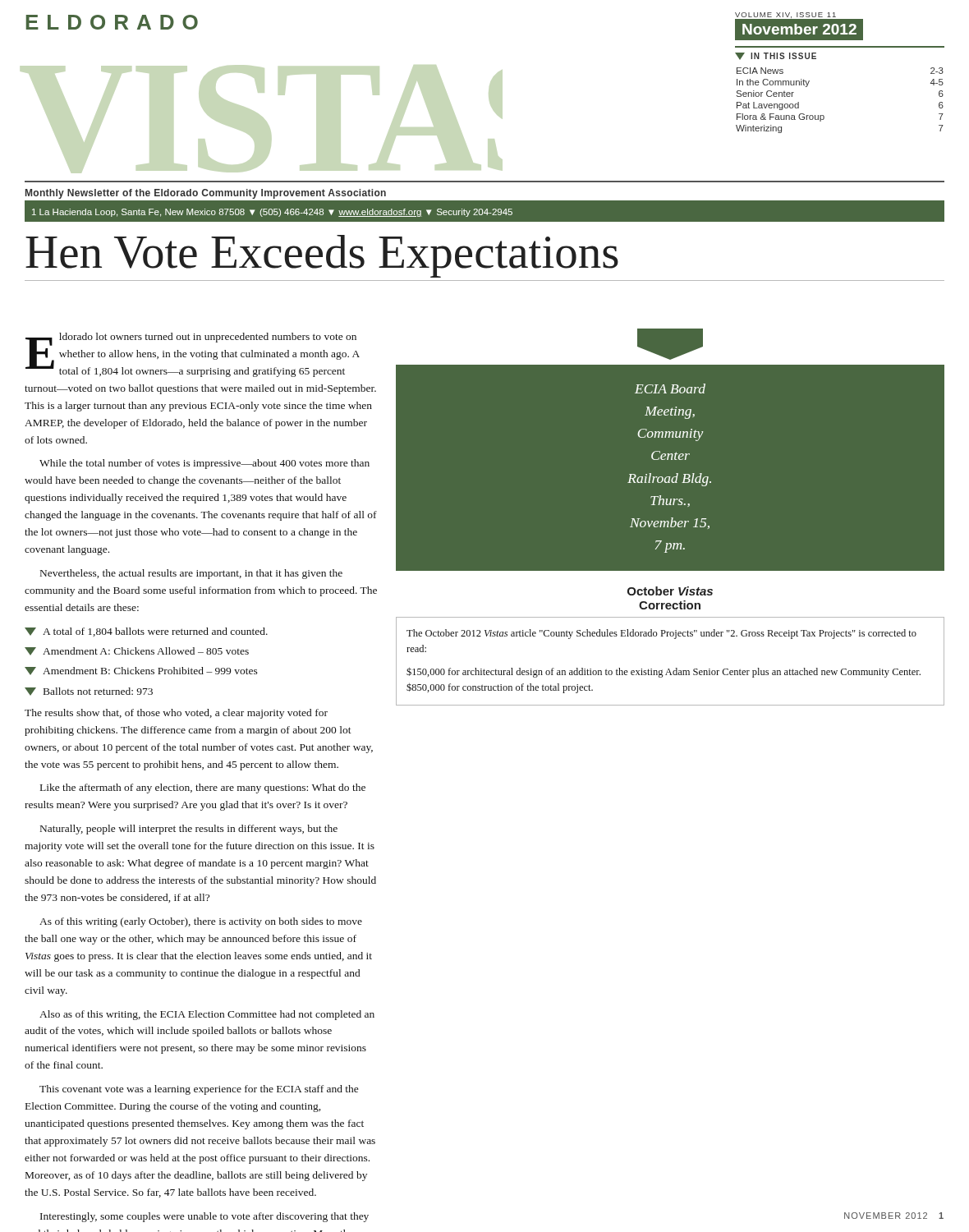Screen dimensions: 1232x969
Task: Click on the element starting "Amendment A: Chickens Allowed – 805 votes"
Action: tap(137, 651)
